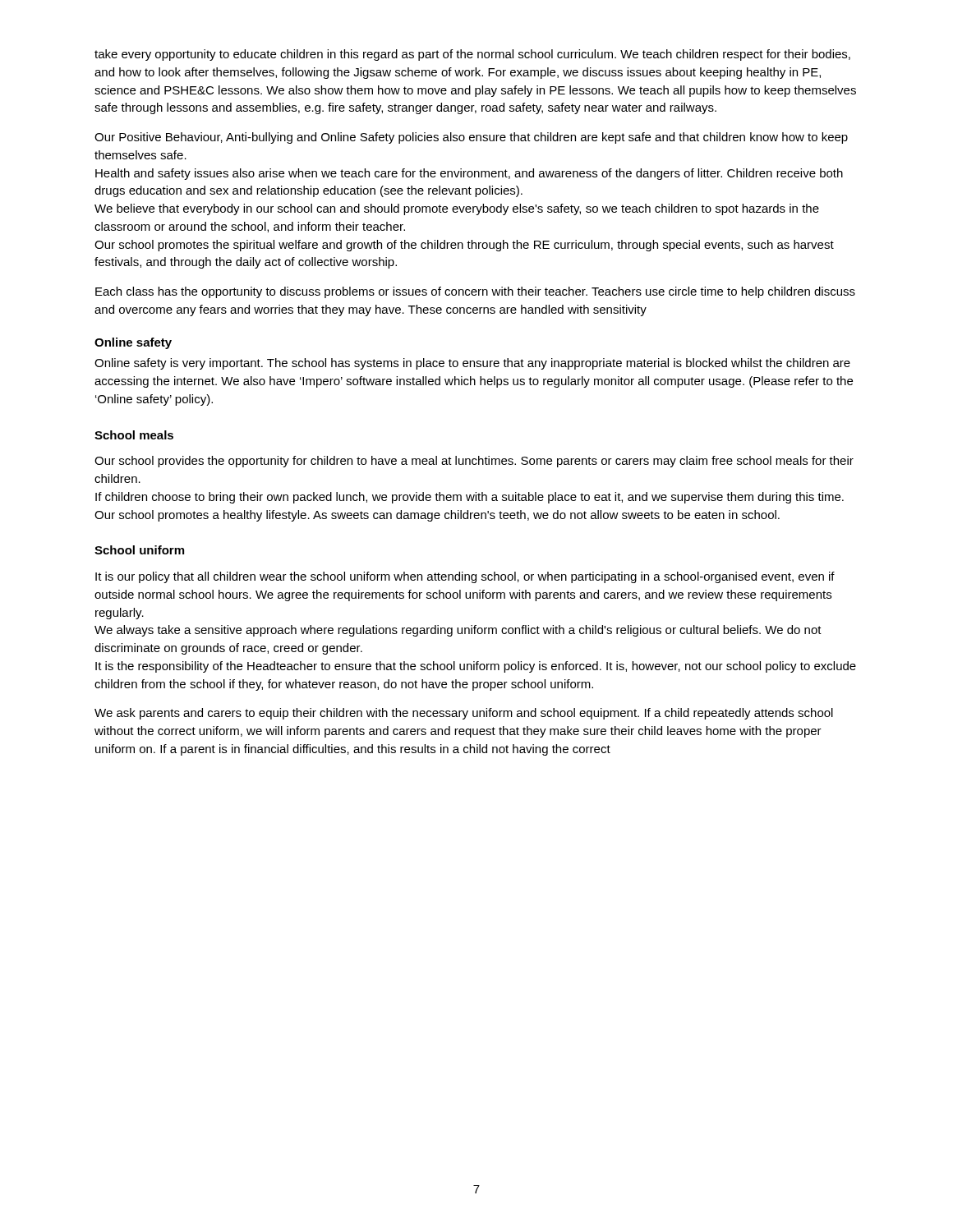
Task: Navigate to the region starting "We ask parents and carers to equip"
Action: [476, 731]
